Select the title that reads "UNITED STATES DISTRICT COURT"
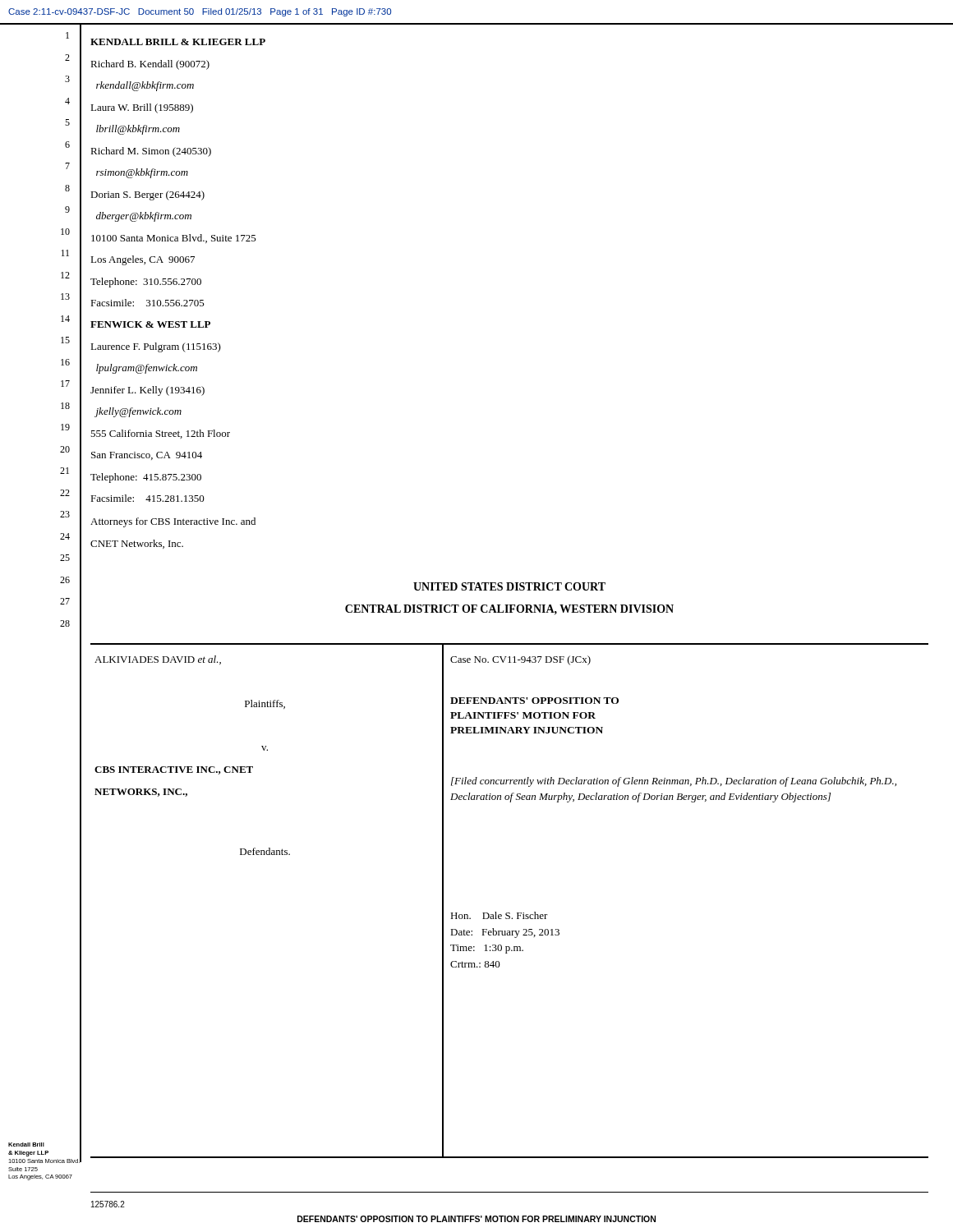 pyautogui.click(x=509, y=587)
